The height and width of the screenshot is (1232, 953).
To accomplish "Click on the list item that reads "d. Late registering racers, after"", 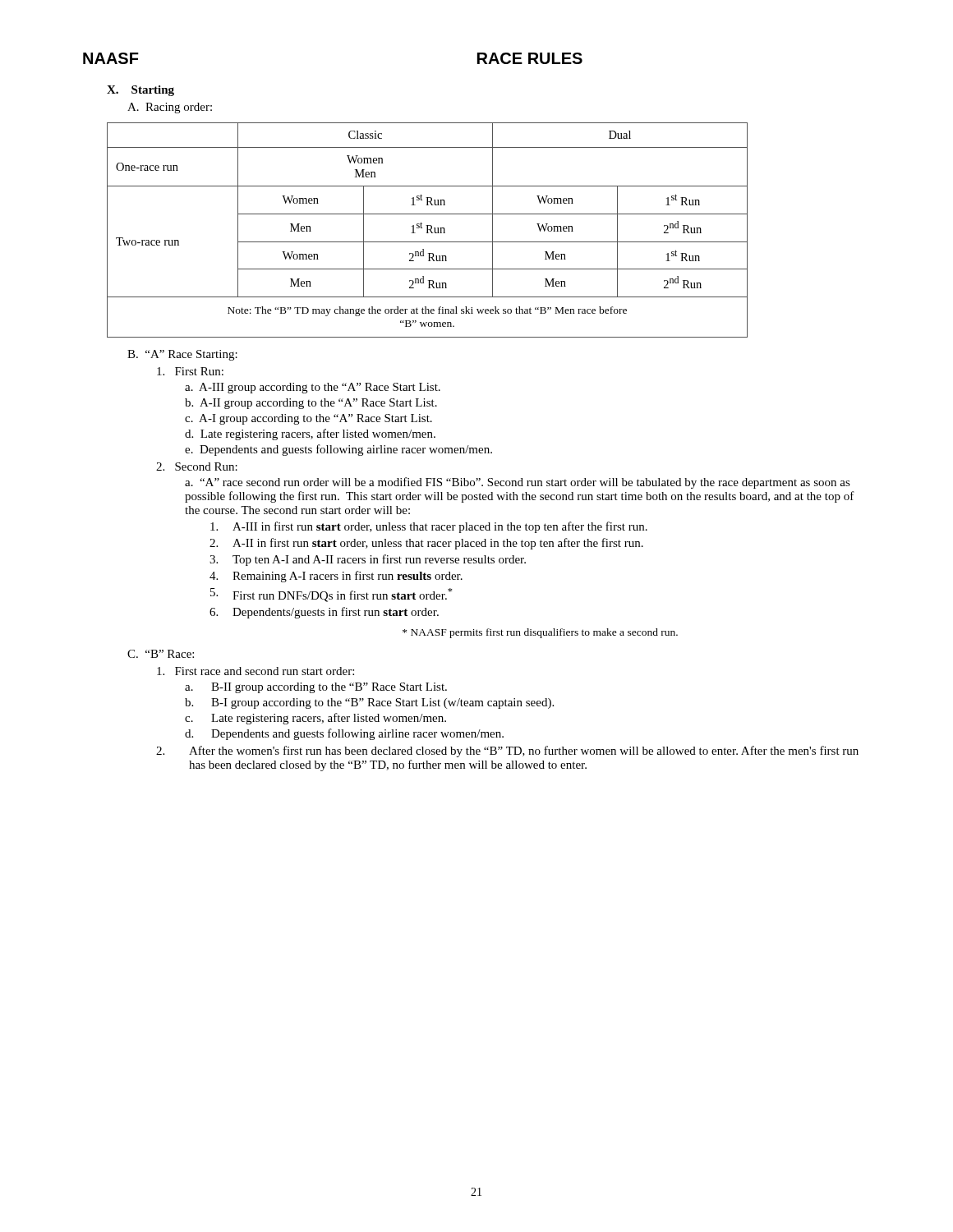I will click(310, 434).
